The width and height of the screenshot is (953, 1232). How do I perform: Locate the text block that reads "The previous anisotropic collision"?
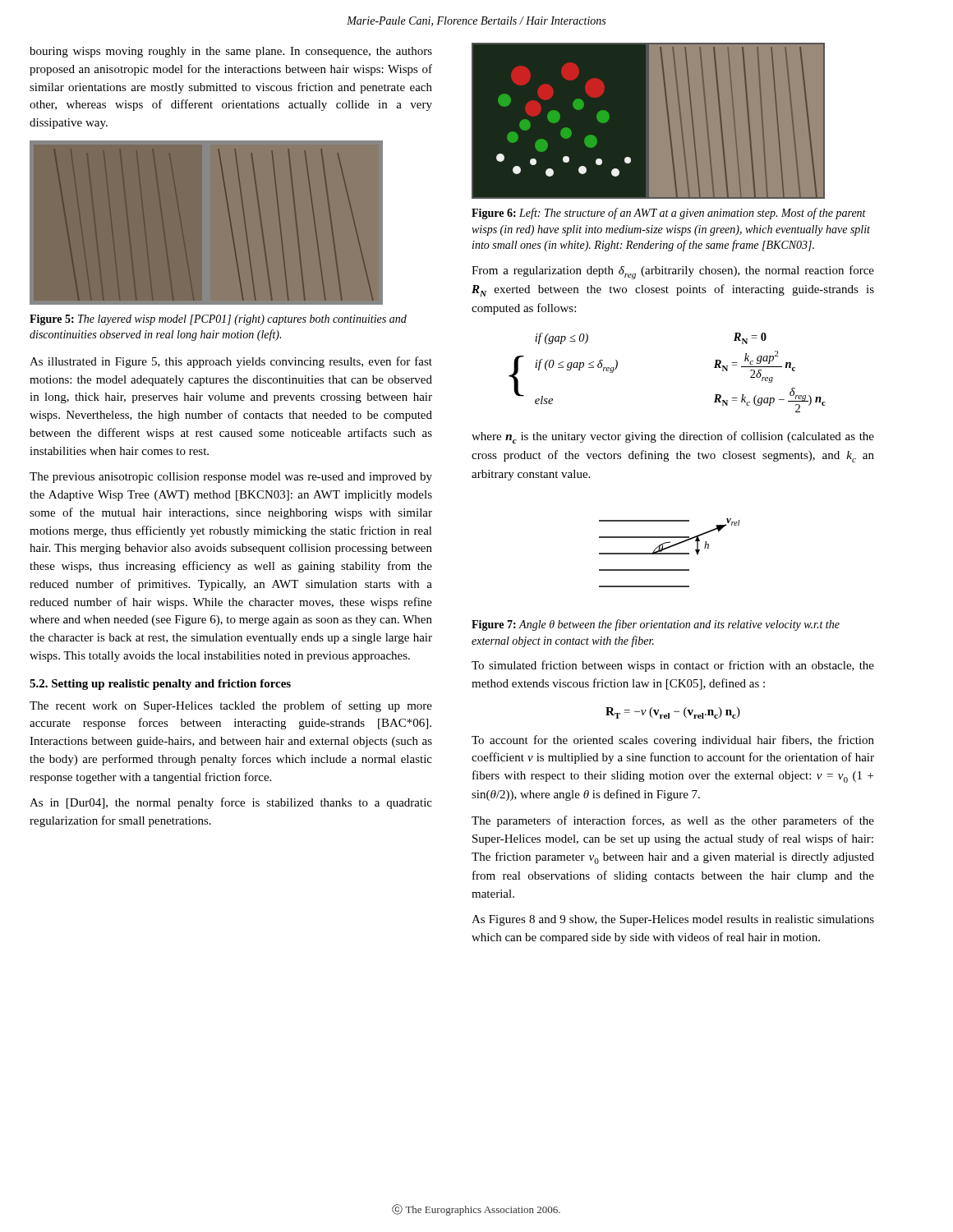tap(231, 567)
